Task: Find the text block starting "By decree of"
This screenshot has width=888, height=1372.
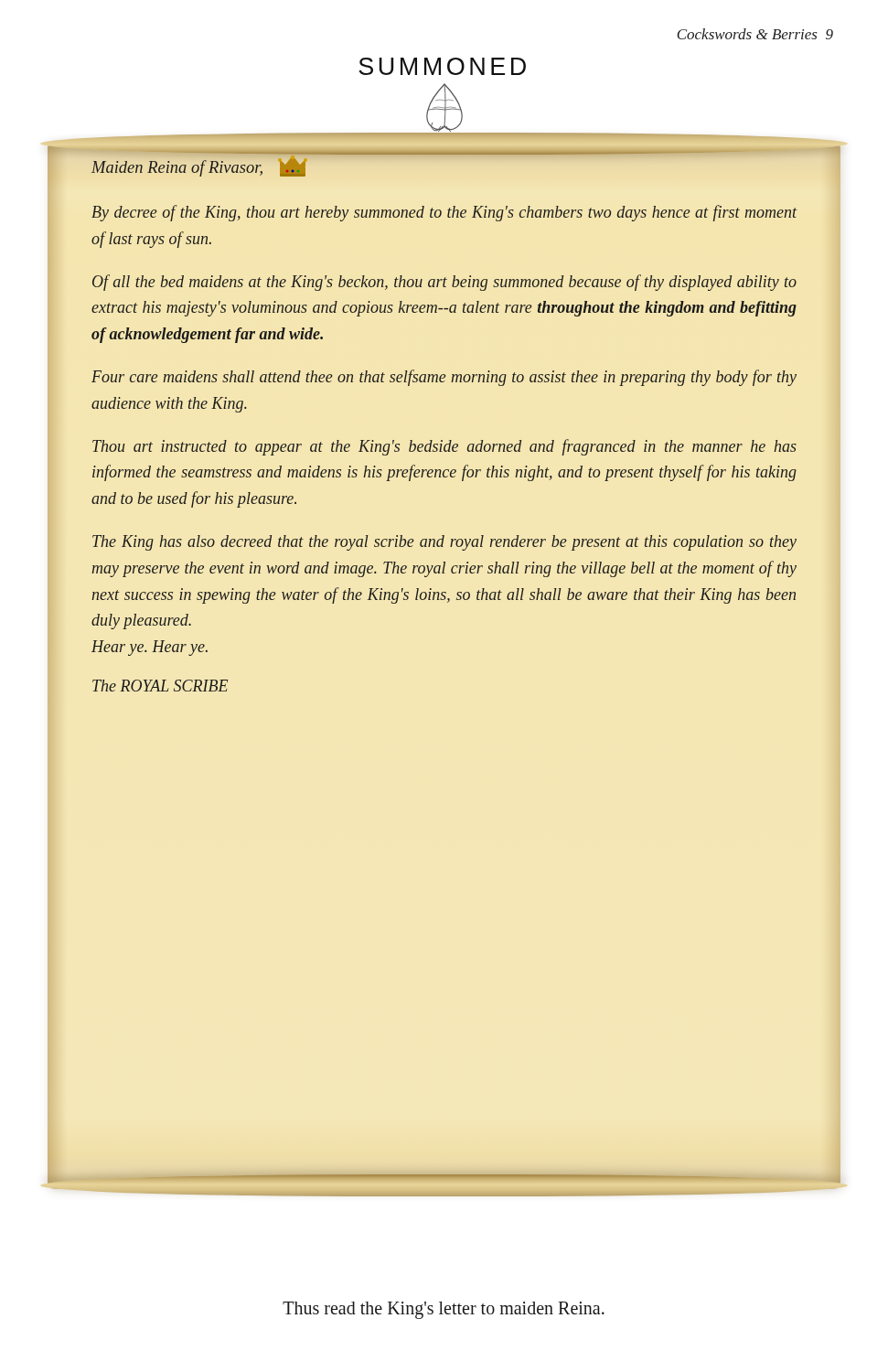Action: click(x=444, y=225)
